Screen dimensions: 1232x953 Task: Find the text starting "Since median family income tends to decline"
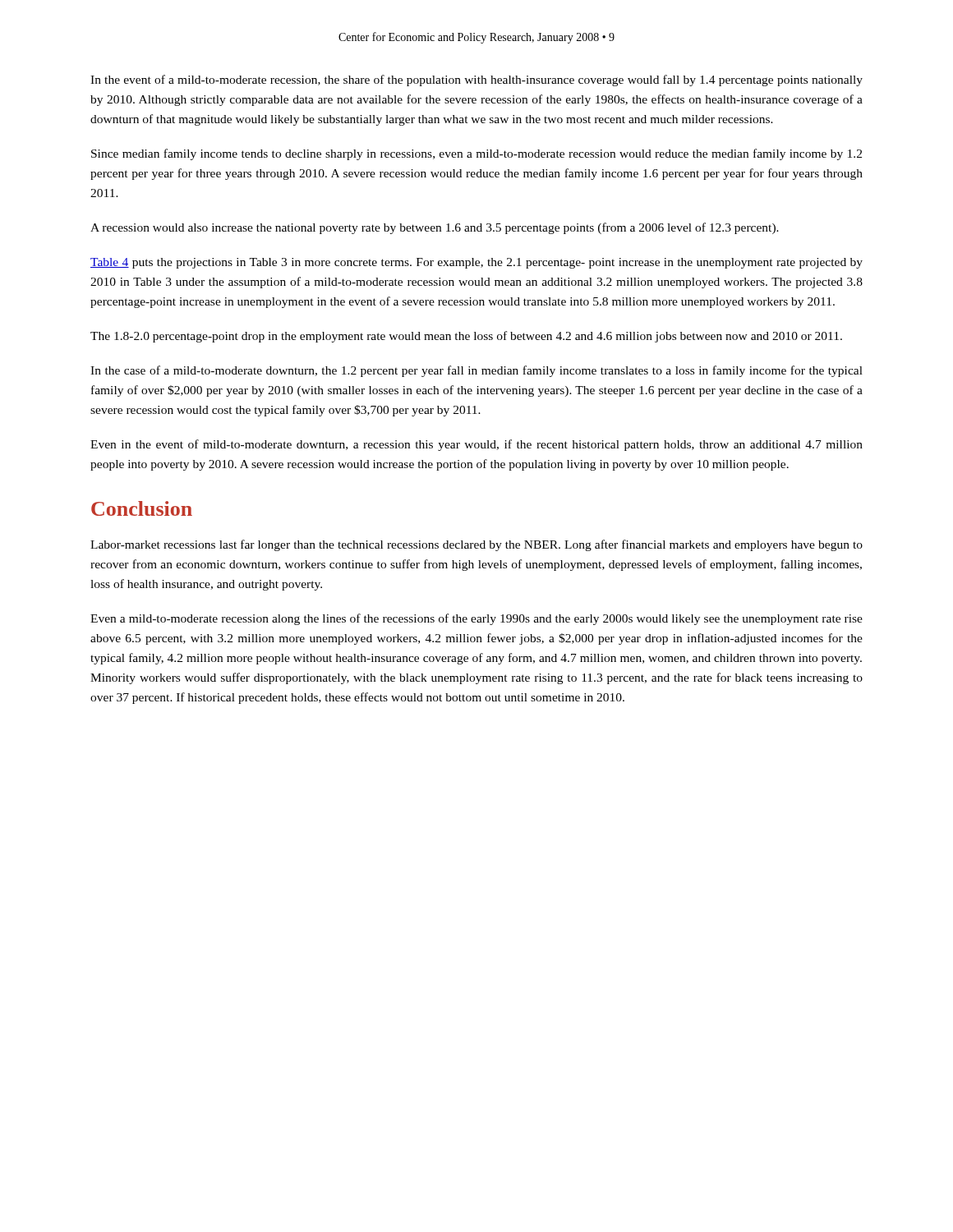476,173
